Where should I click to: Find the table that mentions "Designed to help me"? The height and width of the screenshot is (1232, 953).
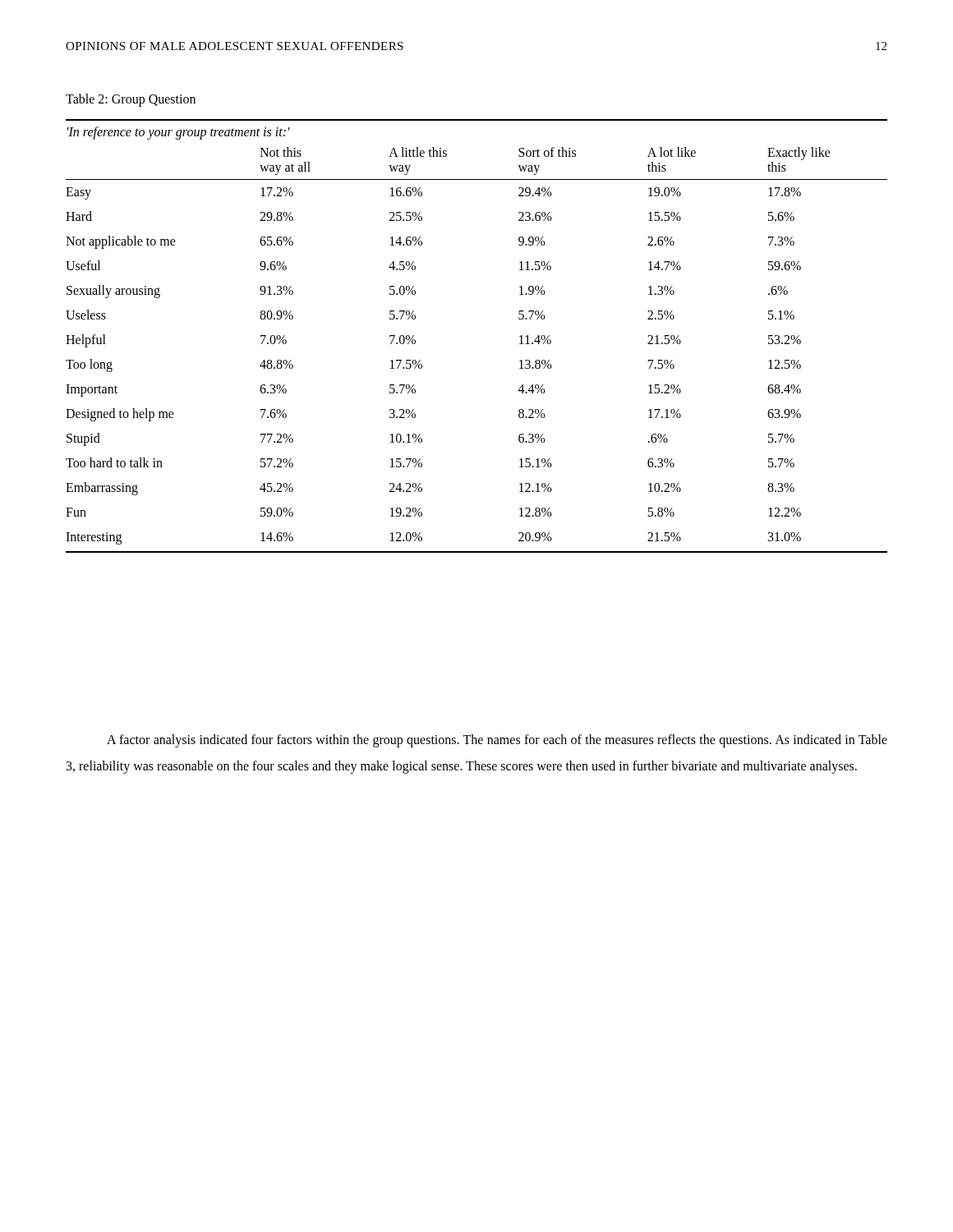[x=476, y=336]
